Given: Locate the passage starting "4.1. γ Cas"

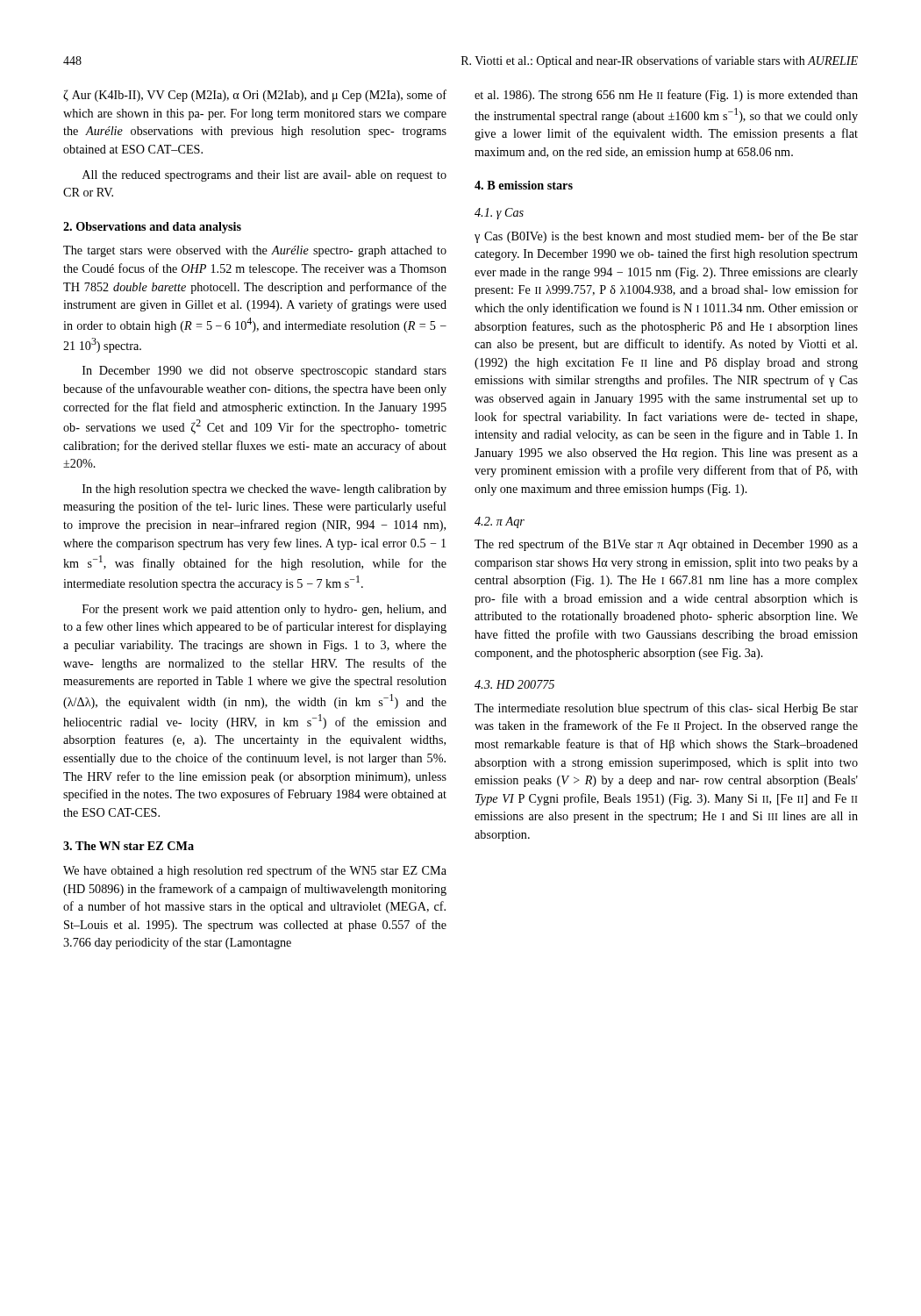Looking at the screenshot, I should click(499, 212).
